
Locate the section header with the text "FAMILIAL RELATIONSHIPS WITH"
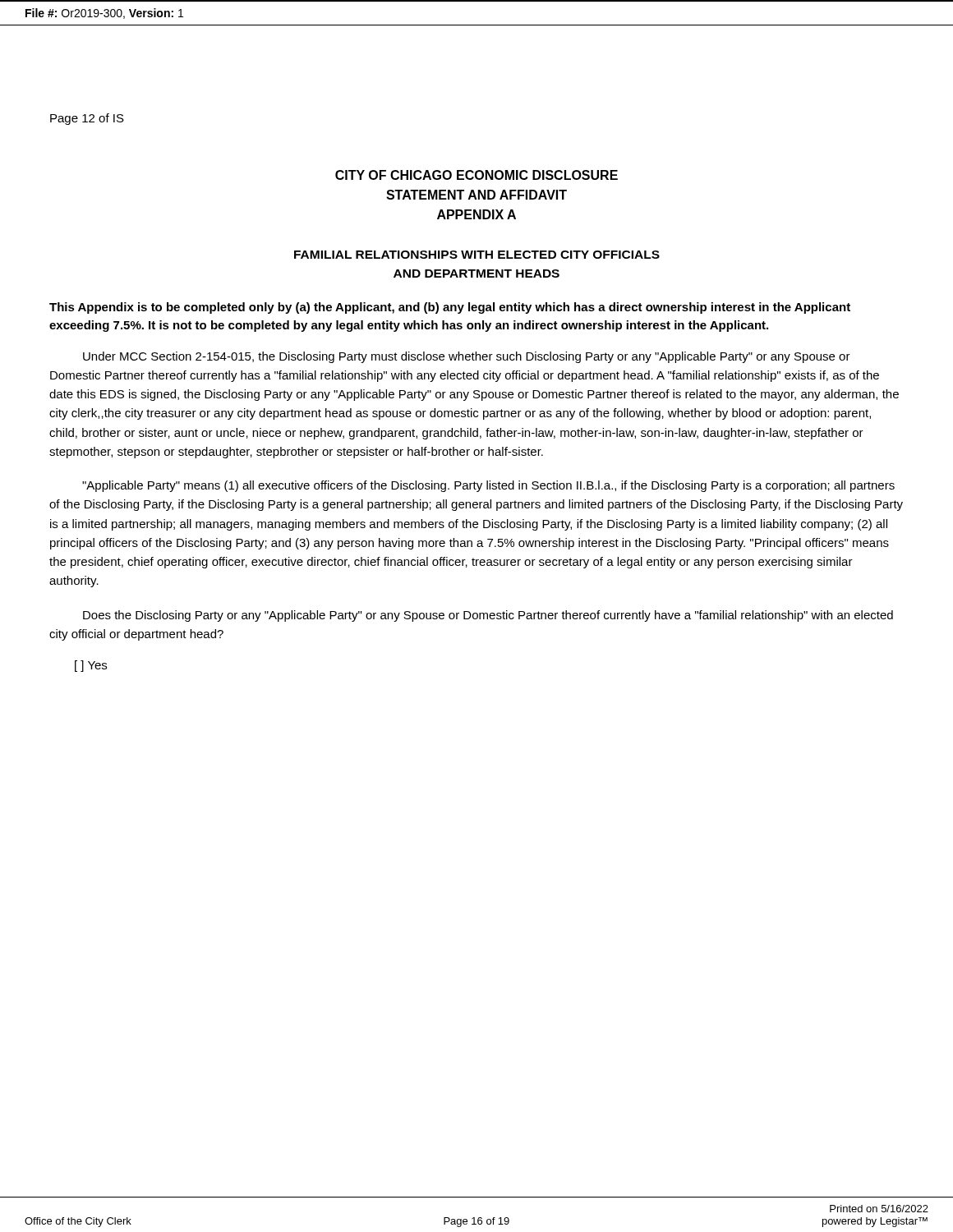(476, 264)
